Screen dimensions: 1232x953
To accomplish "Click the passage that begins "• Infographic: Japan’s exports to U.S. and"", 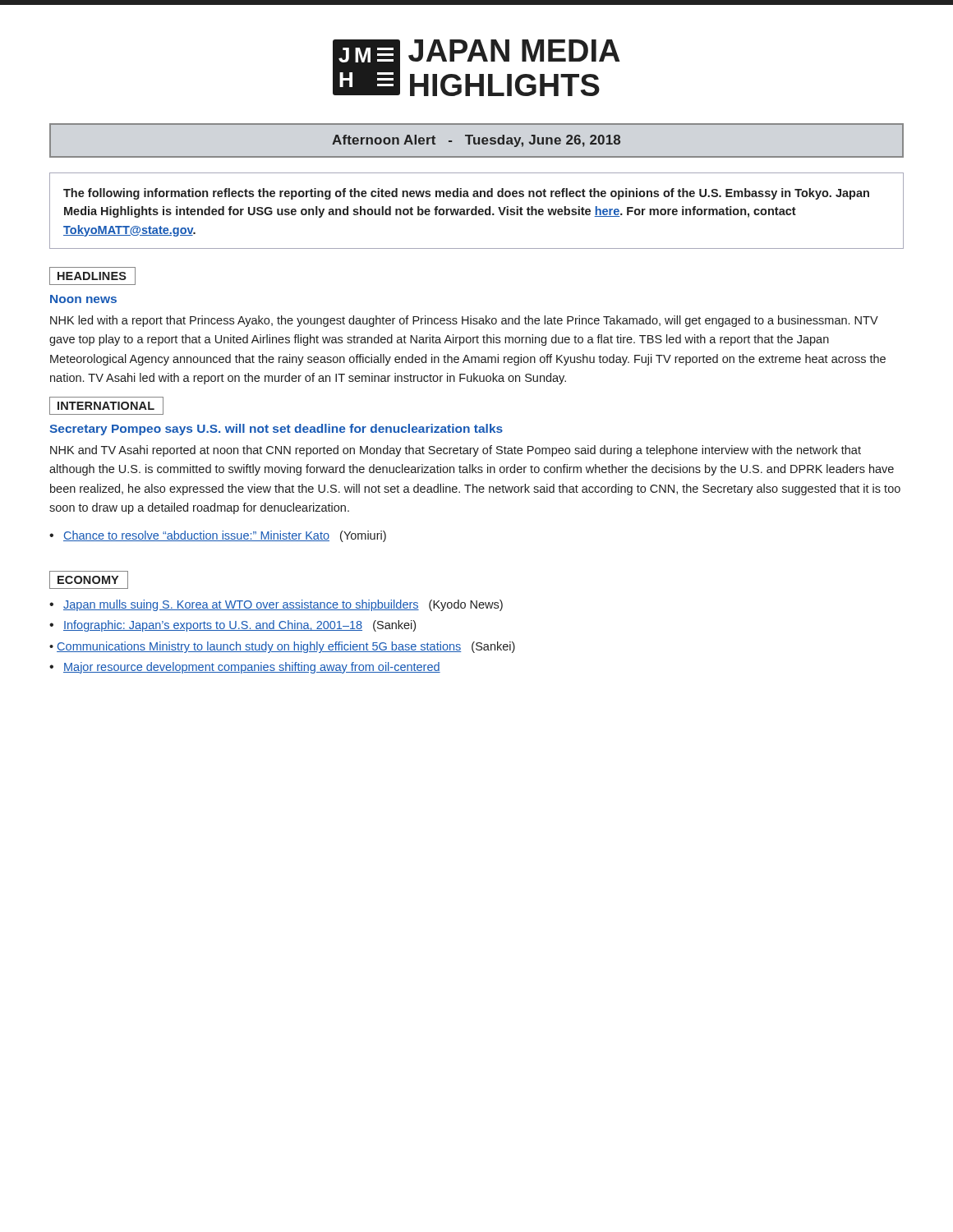I will tap(233, 626).
